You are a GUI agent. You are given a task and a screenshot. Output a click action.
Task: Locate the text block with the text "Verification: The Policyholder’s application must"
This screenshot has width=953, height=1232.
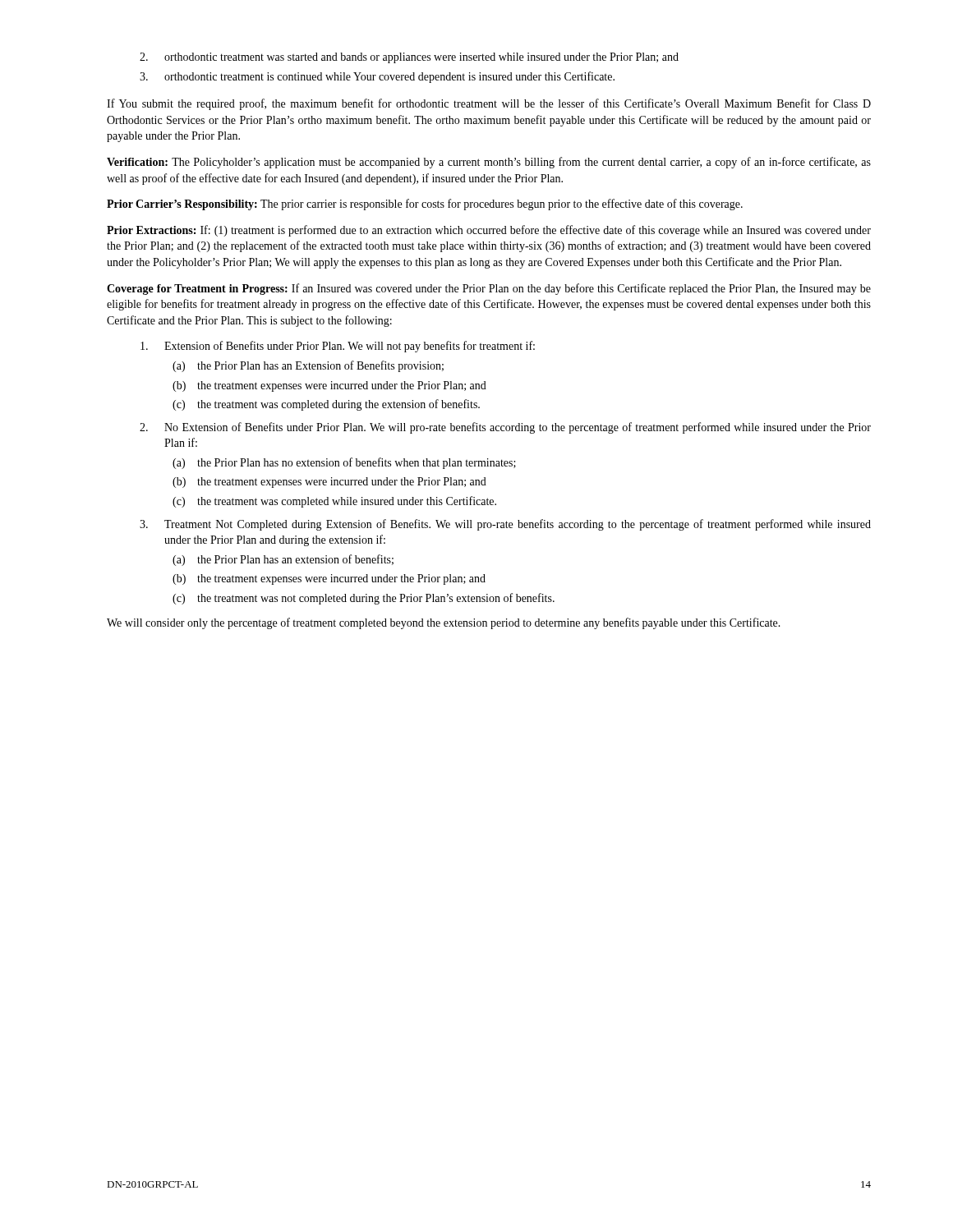click(489, 170)
